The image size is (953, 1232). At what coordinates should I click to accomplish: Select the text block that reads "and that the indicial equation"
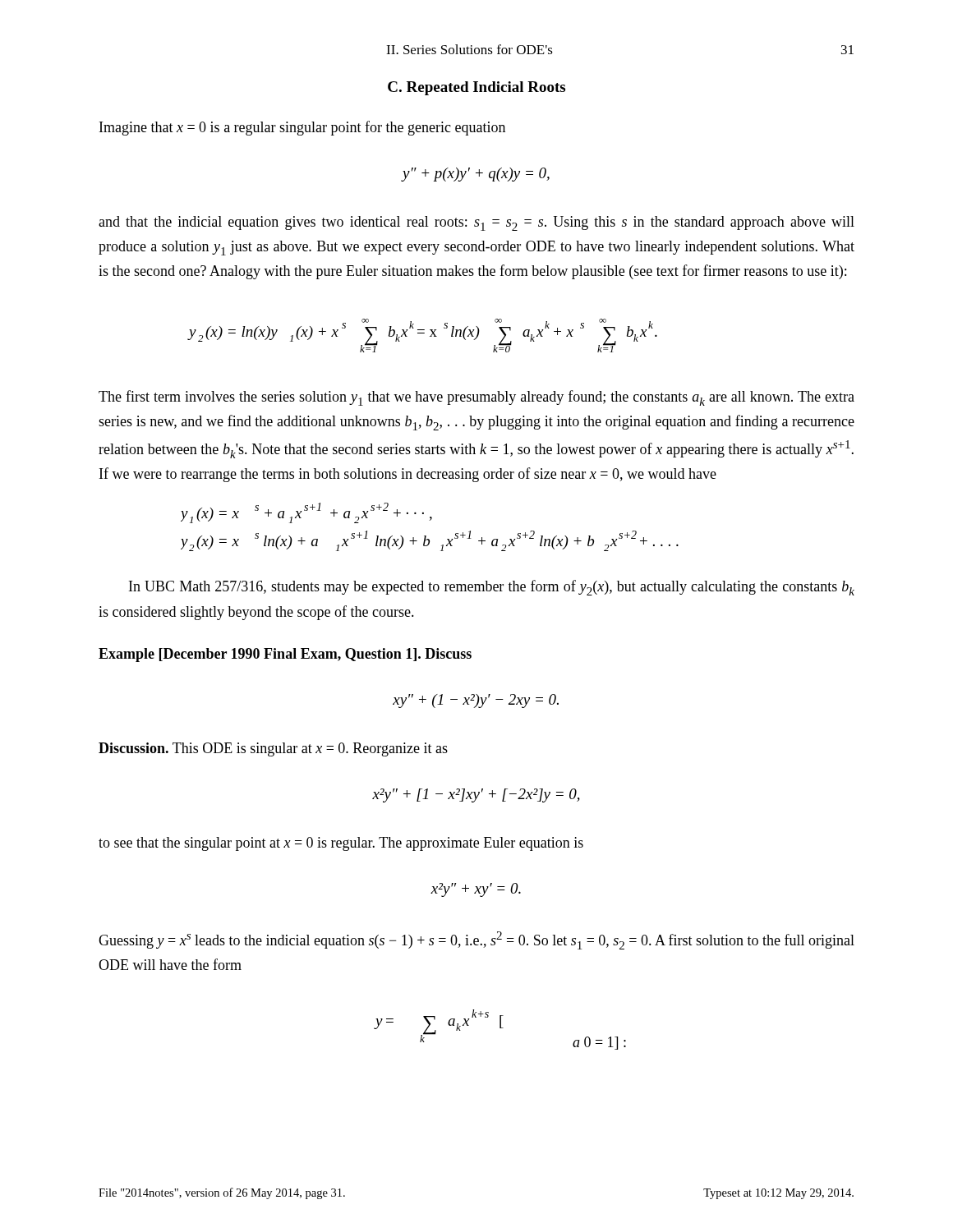[476, 247]
